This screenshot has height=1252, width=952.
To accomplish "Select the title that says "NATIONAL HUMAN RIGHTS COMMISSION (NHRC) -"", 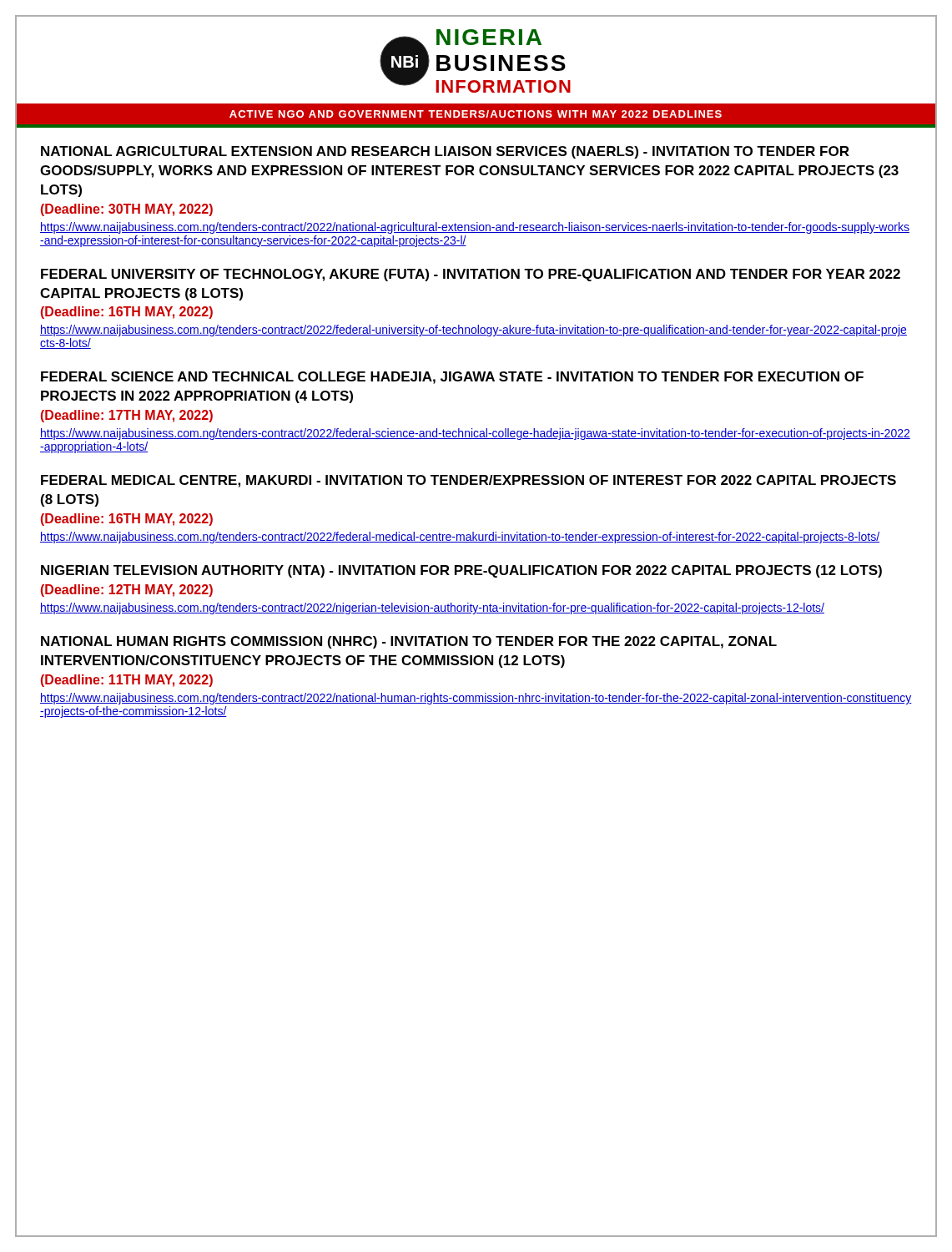I will coord(408,651).
